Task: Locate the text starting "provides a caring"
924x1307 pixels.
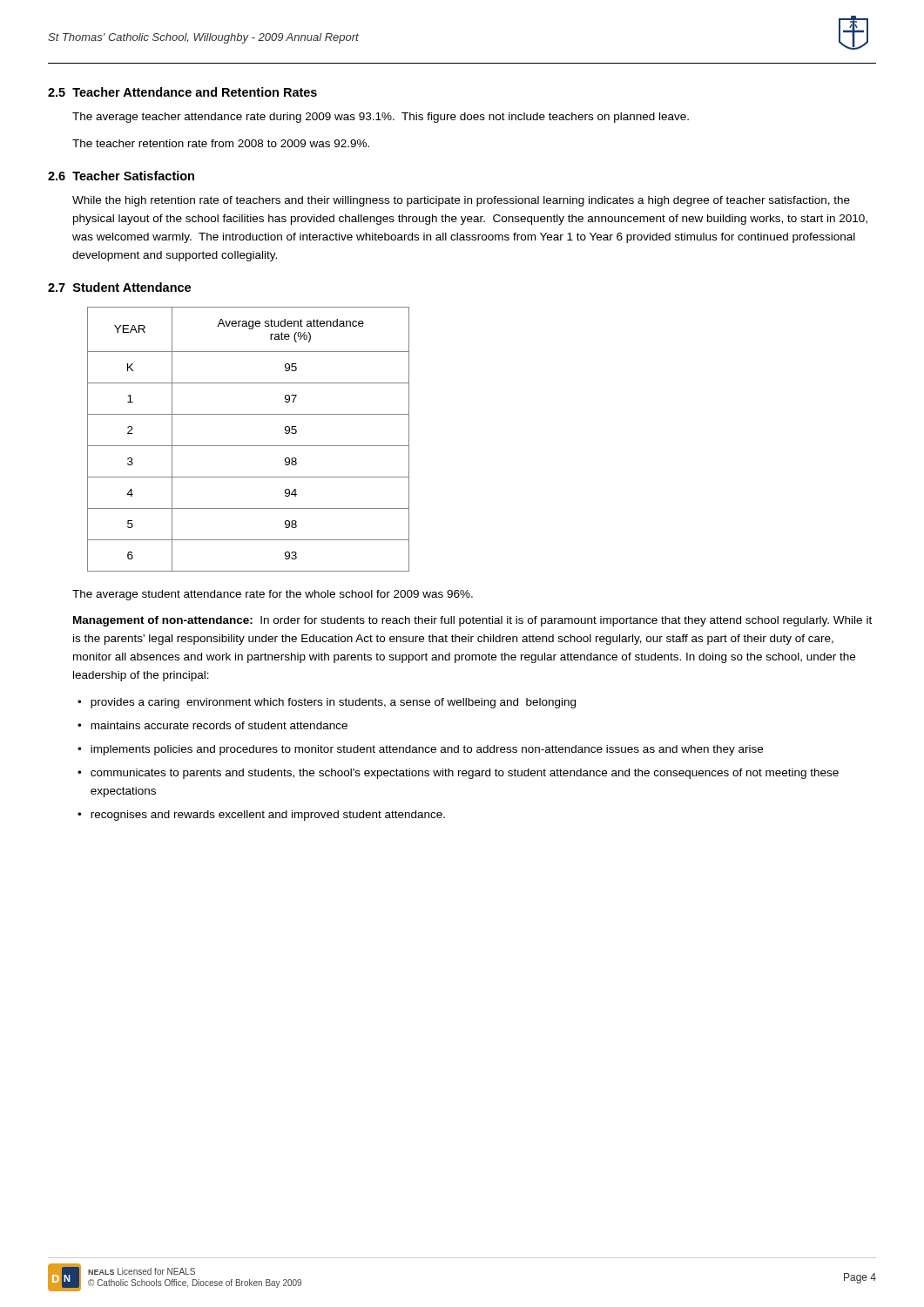Action: [x=333, y=702]
